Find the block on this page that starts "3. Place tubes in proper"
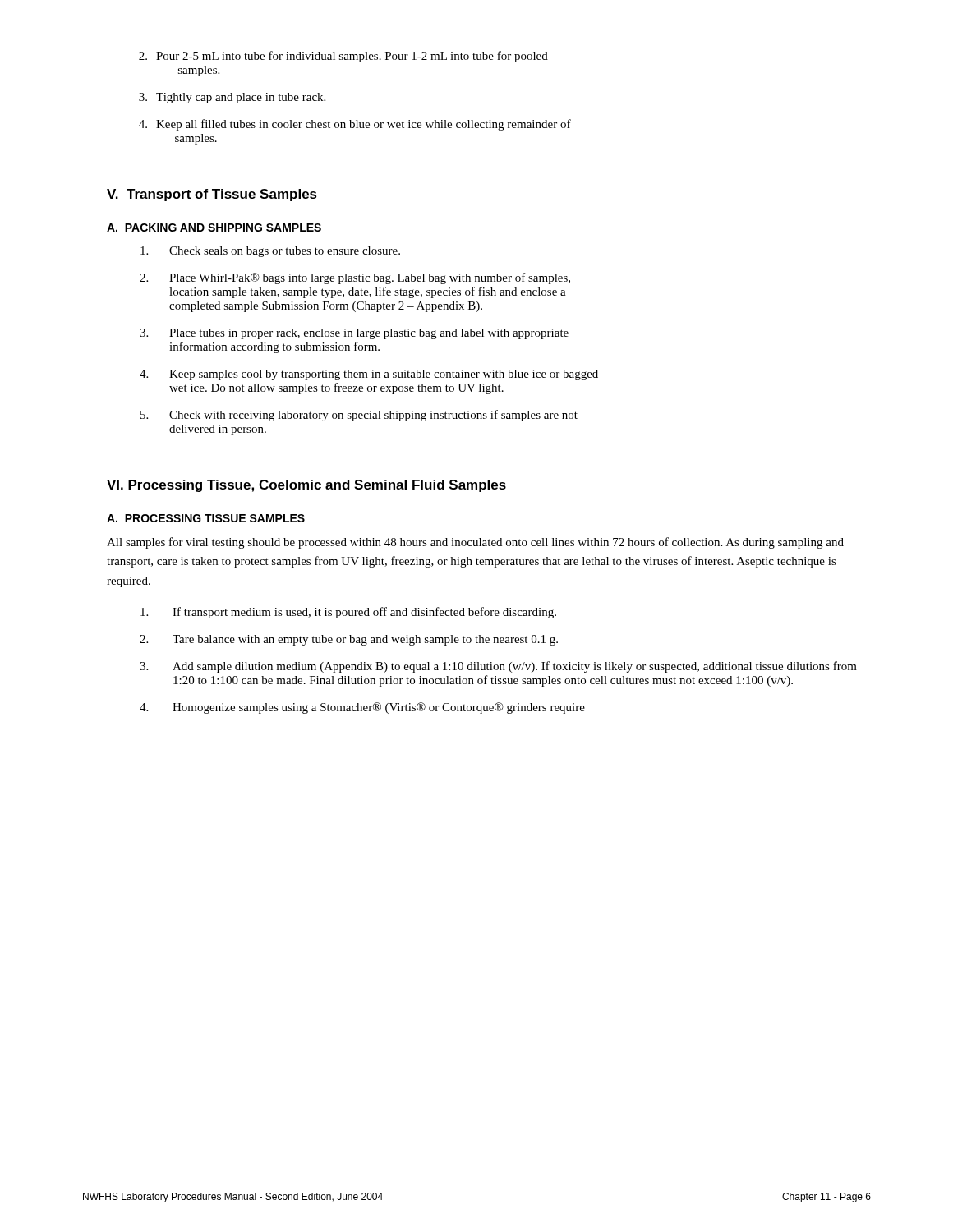This screenshot has width=953, height=1232. (505, 340)
